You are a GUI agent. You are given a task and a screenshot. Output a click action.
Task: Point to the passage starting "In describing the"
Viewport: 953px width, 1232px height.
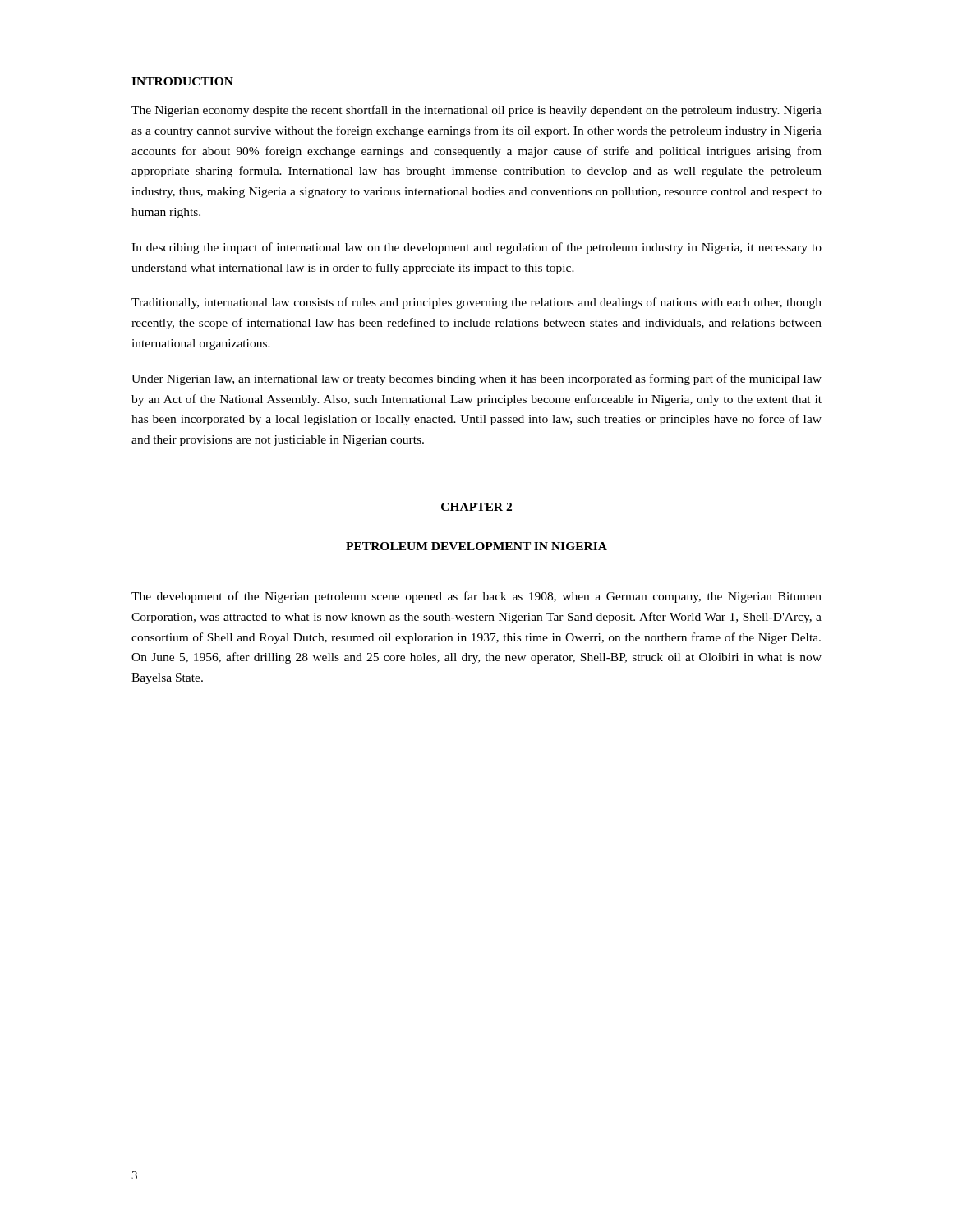476,257
